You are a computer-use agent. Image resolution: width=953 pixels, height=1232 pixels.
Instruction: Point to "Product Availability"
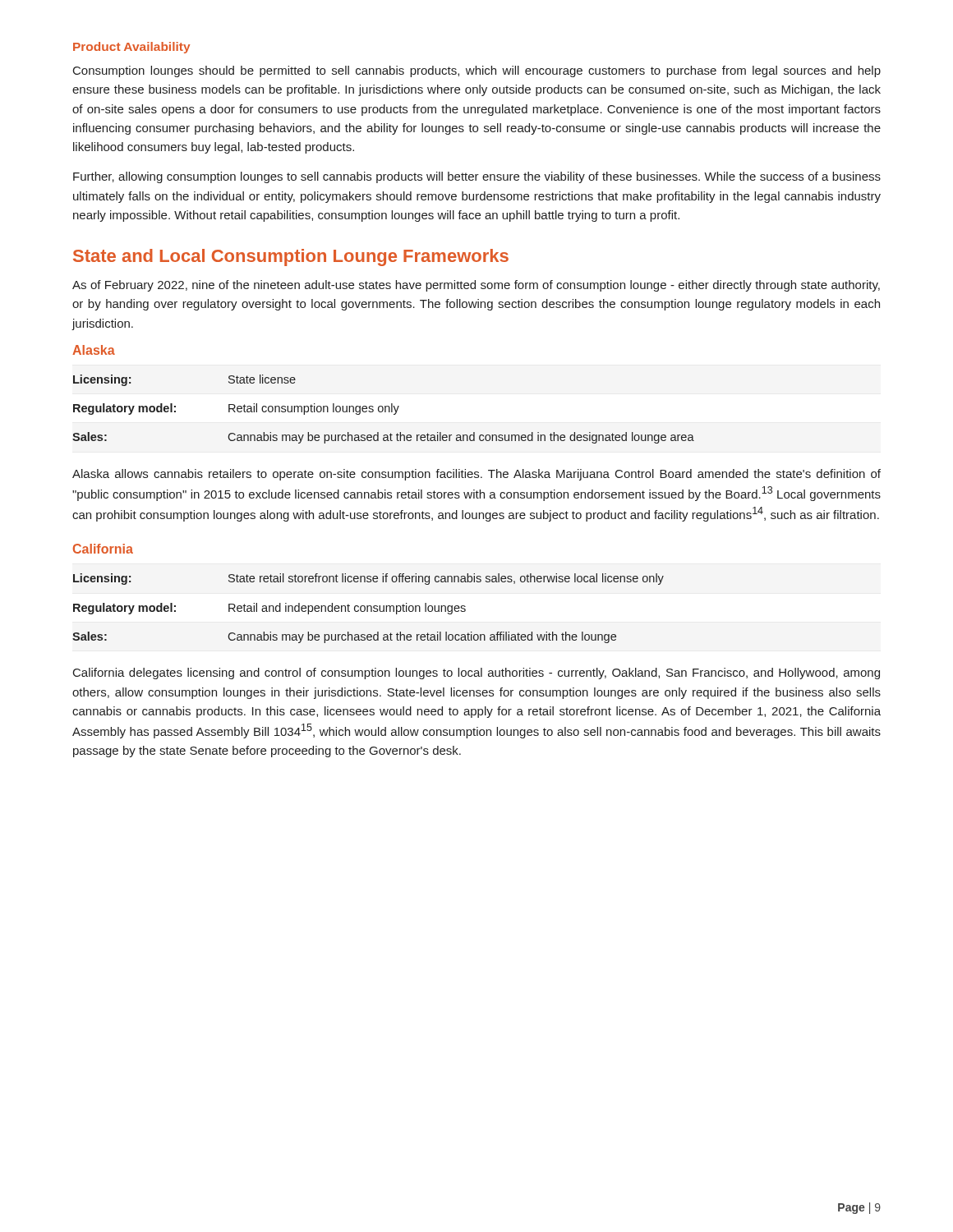coord(131,46)
